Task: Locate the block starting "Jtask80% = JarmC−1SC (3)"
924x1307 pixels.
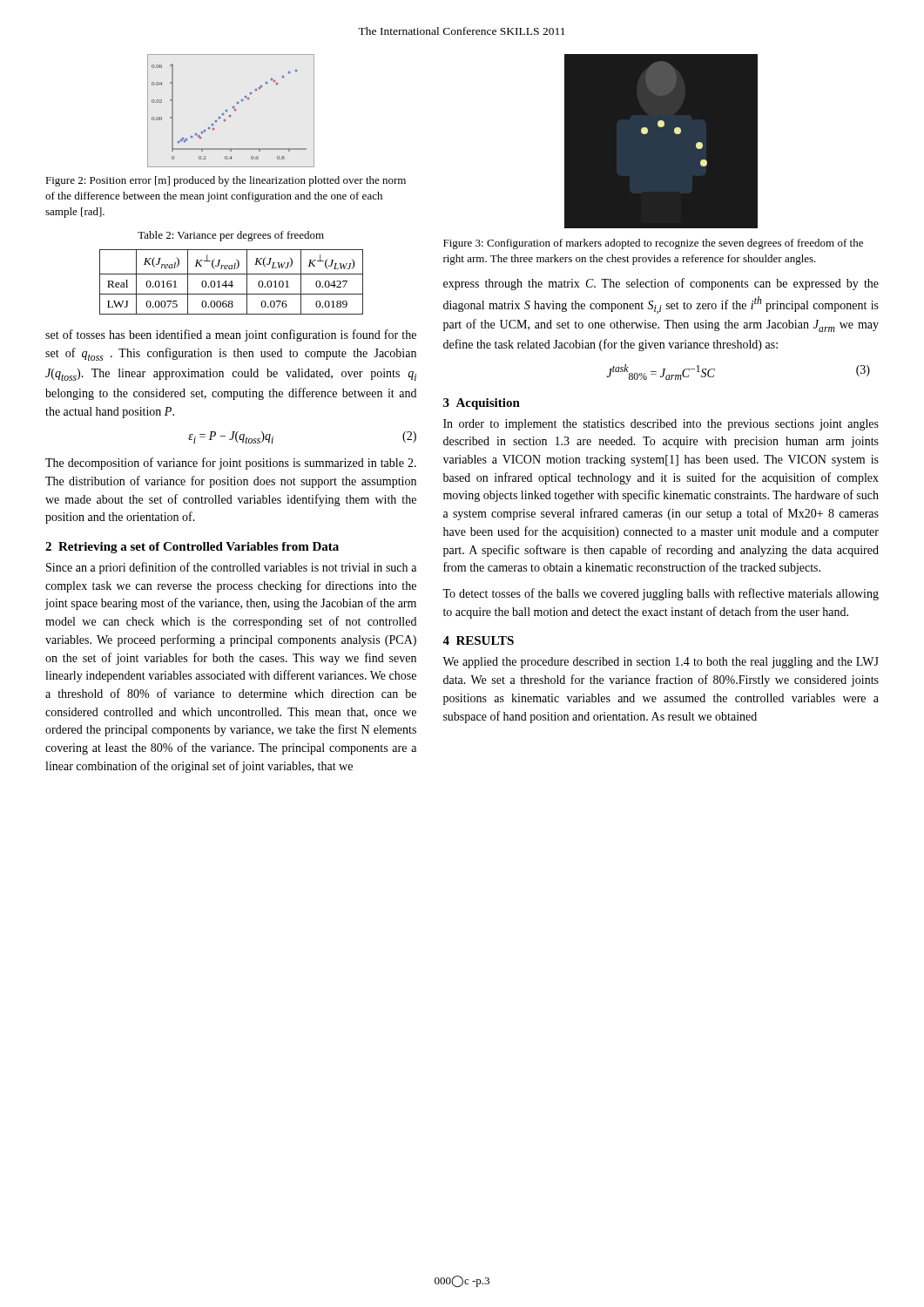Action: click(x=674, y=375)
